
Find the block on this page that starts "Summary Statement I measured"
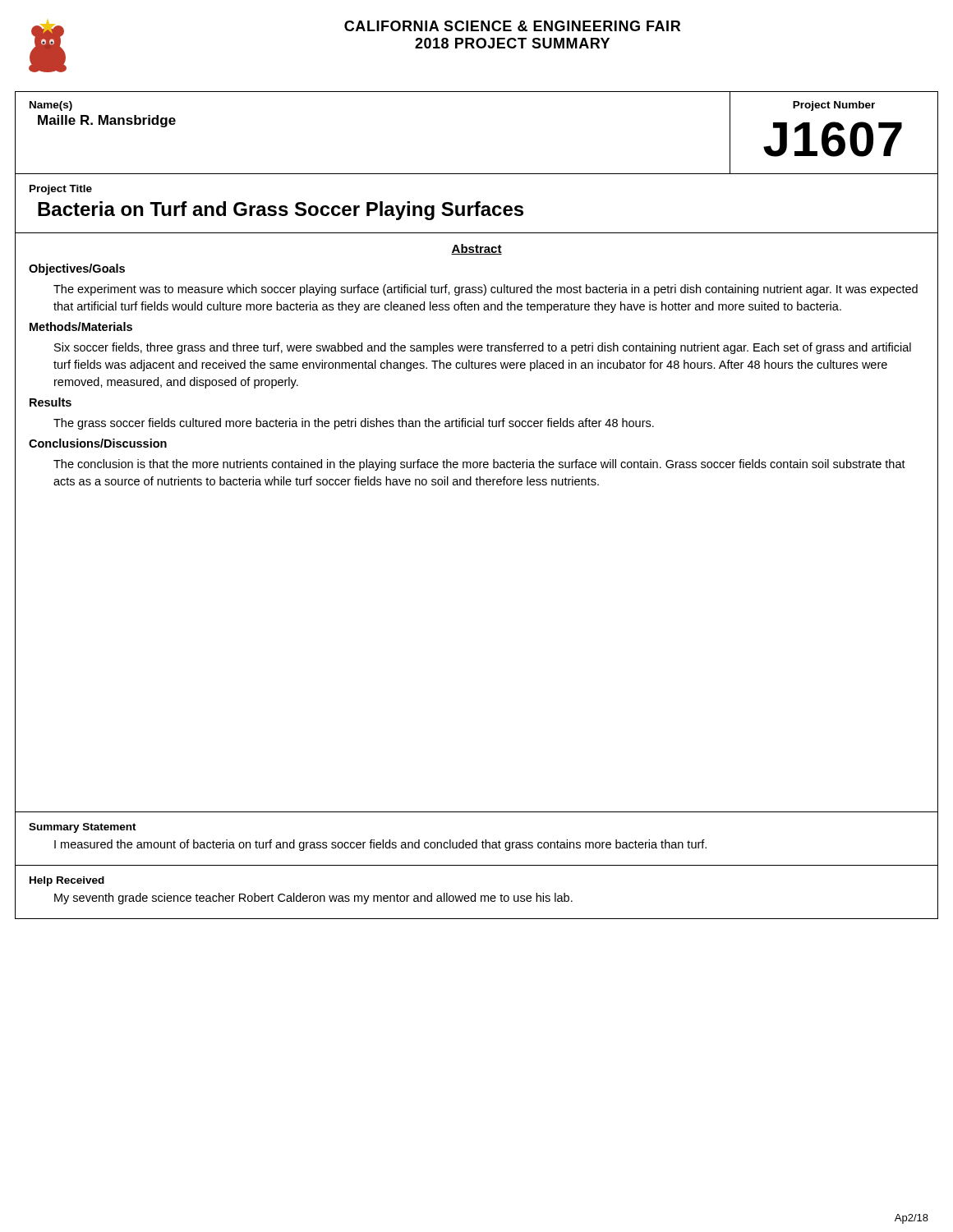[x=476, y=837]
